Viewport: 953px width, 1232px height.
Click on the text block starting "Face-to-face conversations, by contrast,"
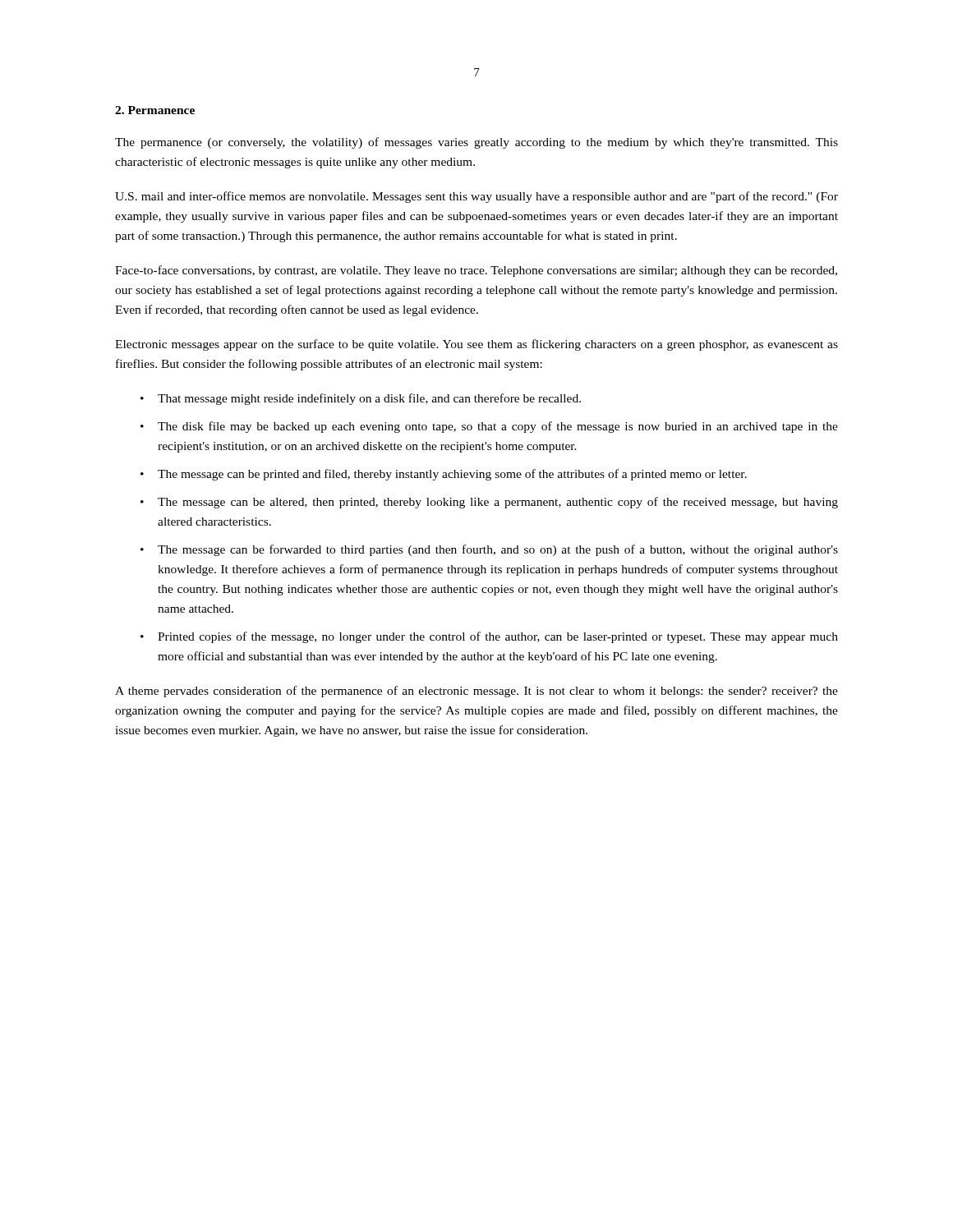(x=476, y=290)
